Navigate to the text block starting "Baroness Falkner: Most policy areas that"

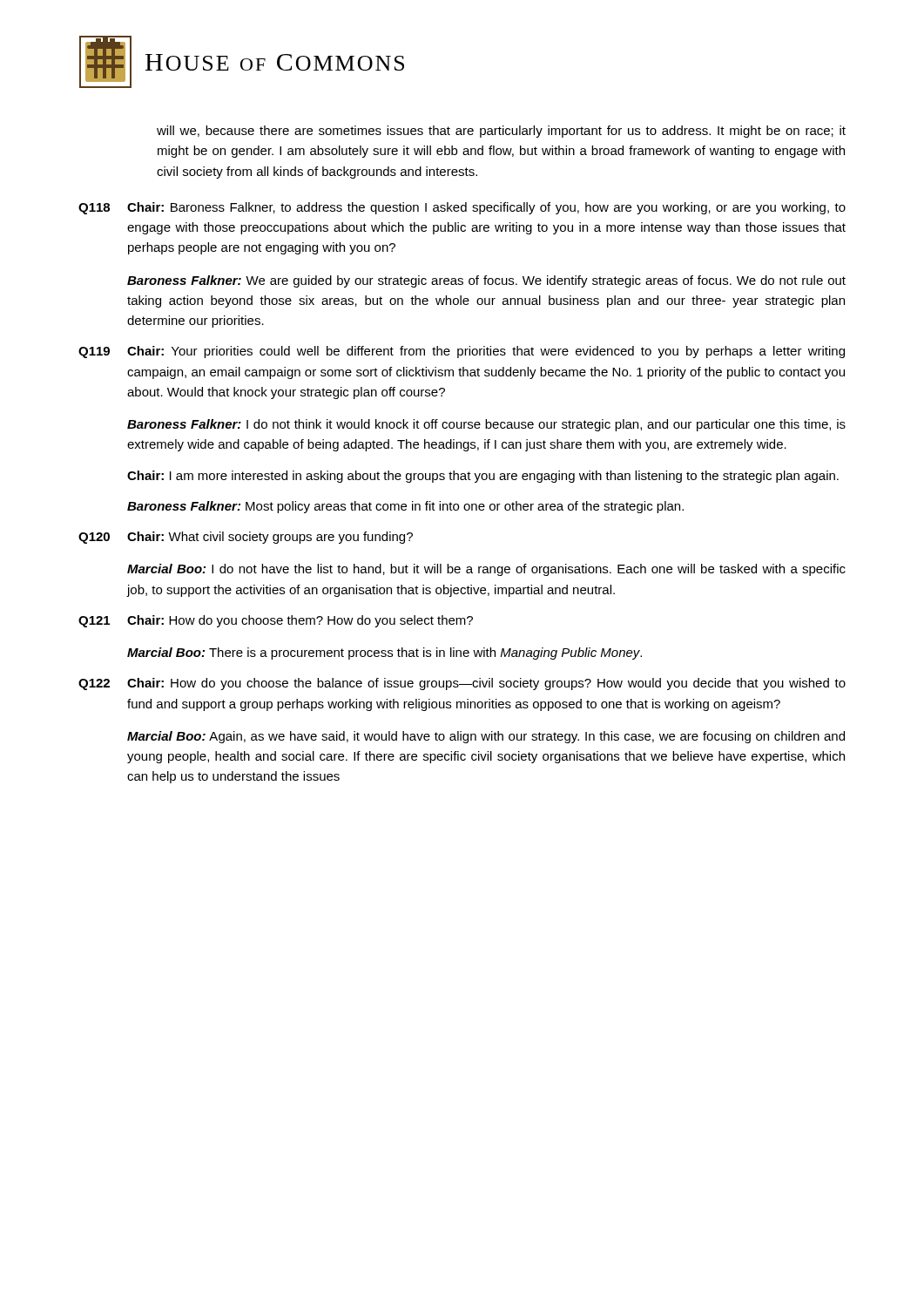click(x=406, y=506)
